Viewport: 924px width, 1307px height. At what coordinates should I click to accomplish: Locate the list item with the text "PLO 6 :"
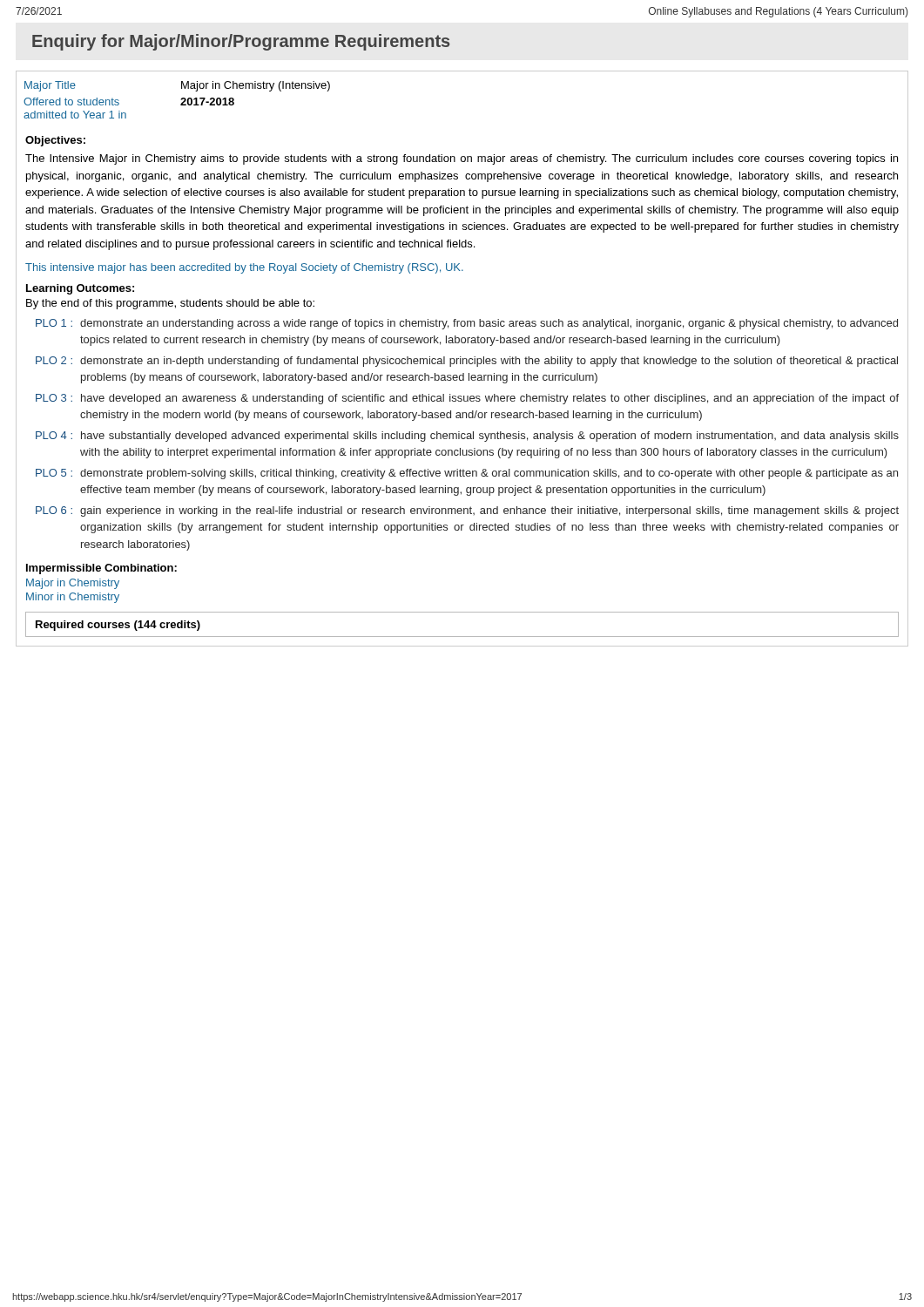coord(462,527)
